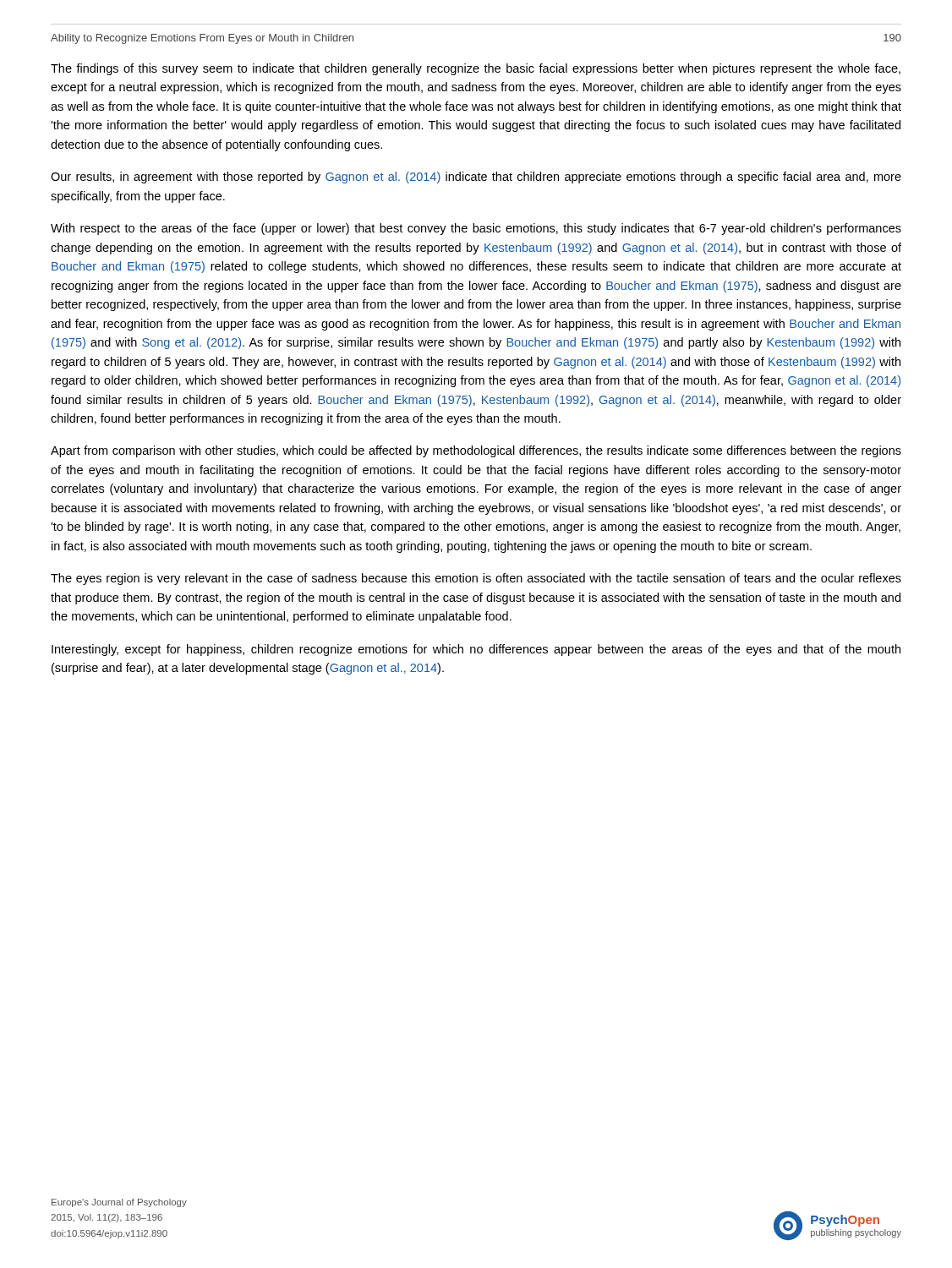Select the text block containing "With respect to the areas"
The image size is (952, 1268).
click(476, 324)
